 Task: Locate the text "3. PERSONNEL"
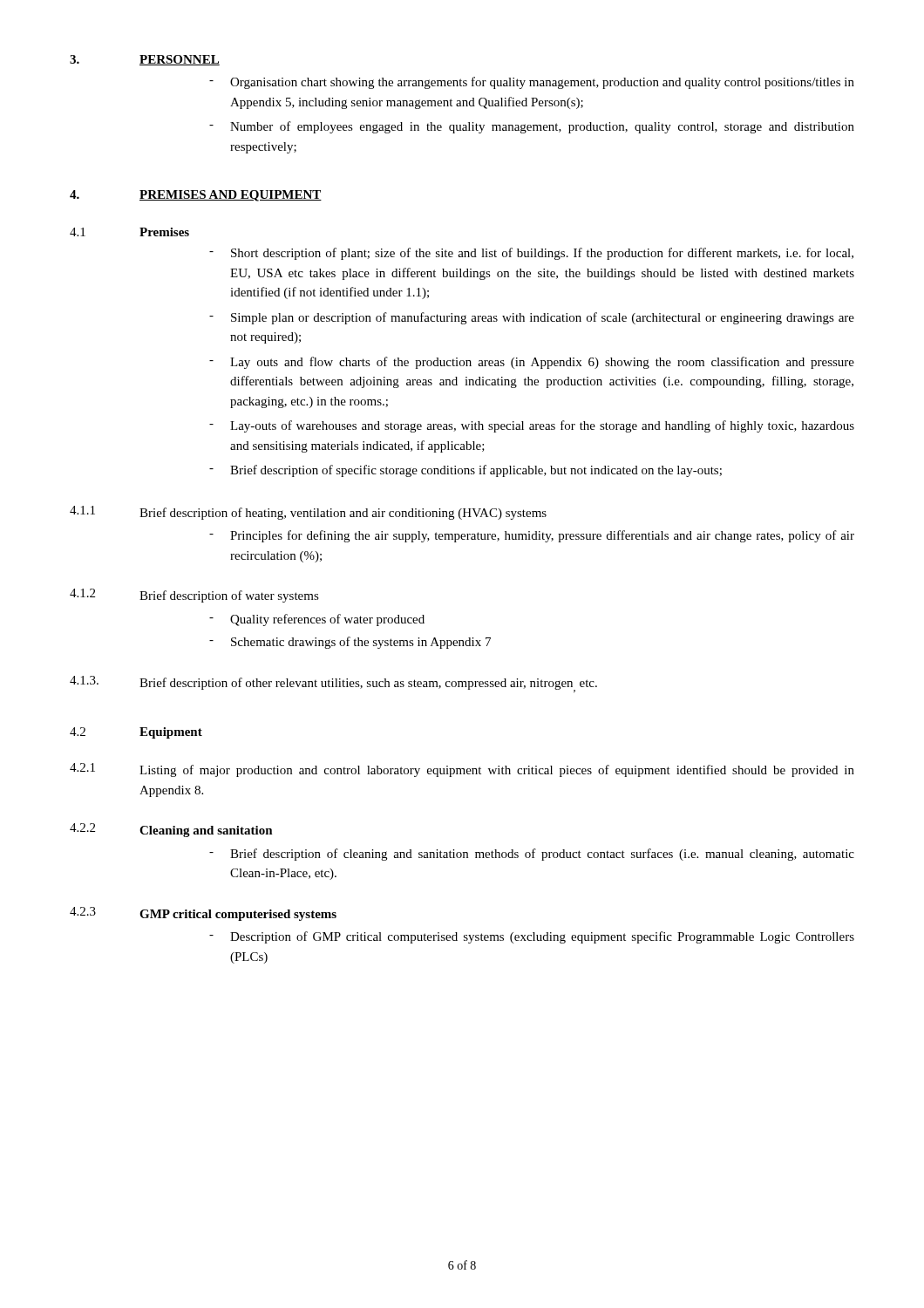pos(145,60)
